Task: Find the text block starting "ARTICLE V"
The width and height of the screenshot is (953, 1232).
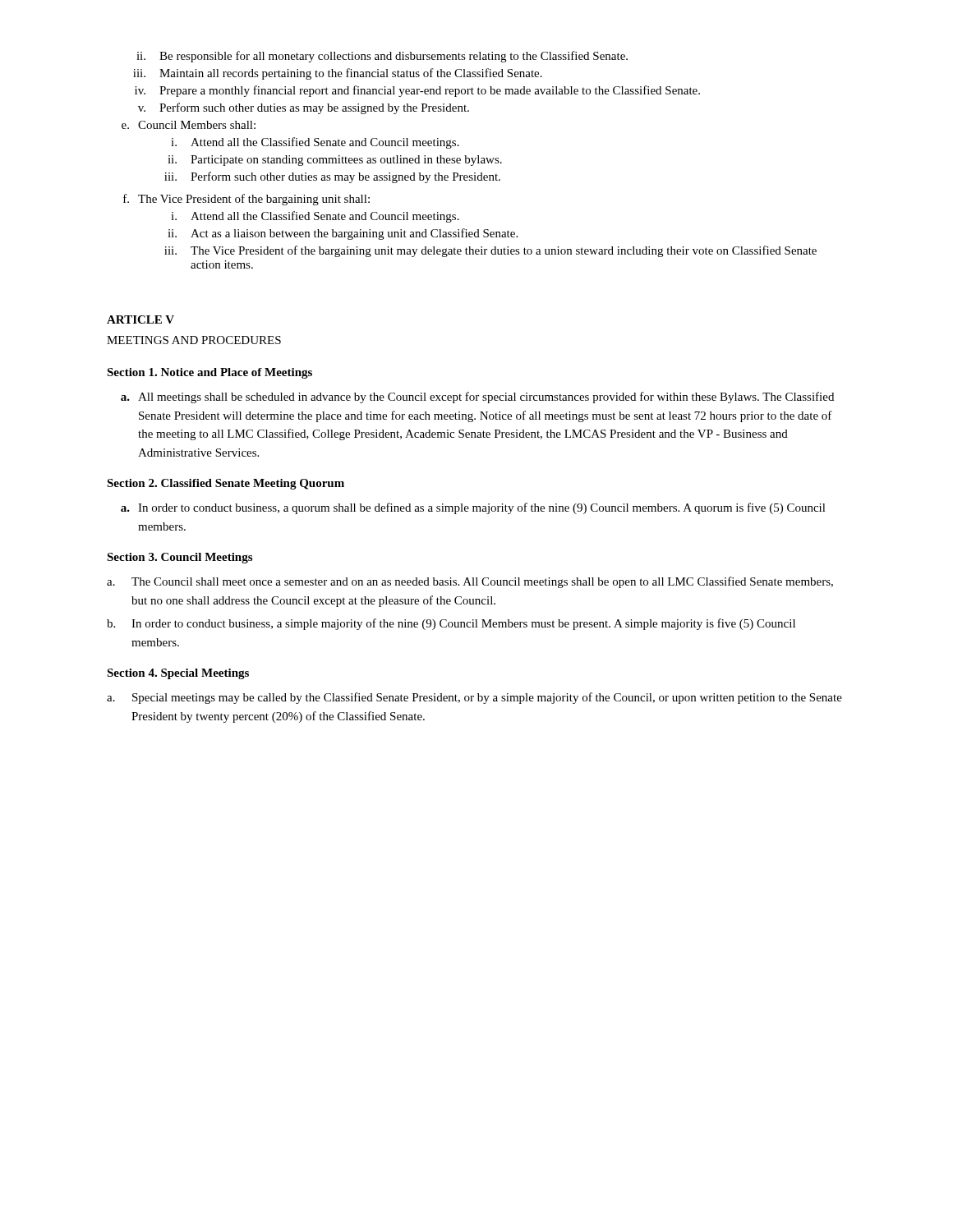Action: 141,320
